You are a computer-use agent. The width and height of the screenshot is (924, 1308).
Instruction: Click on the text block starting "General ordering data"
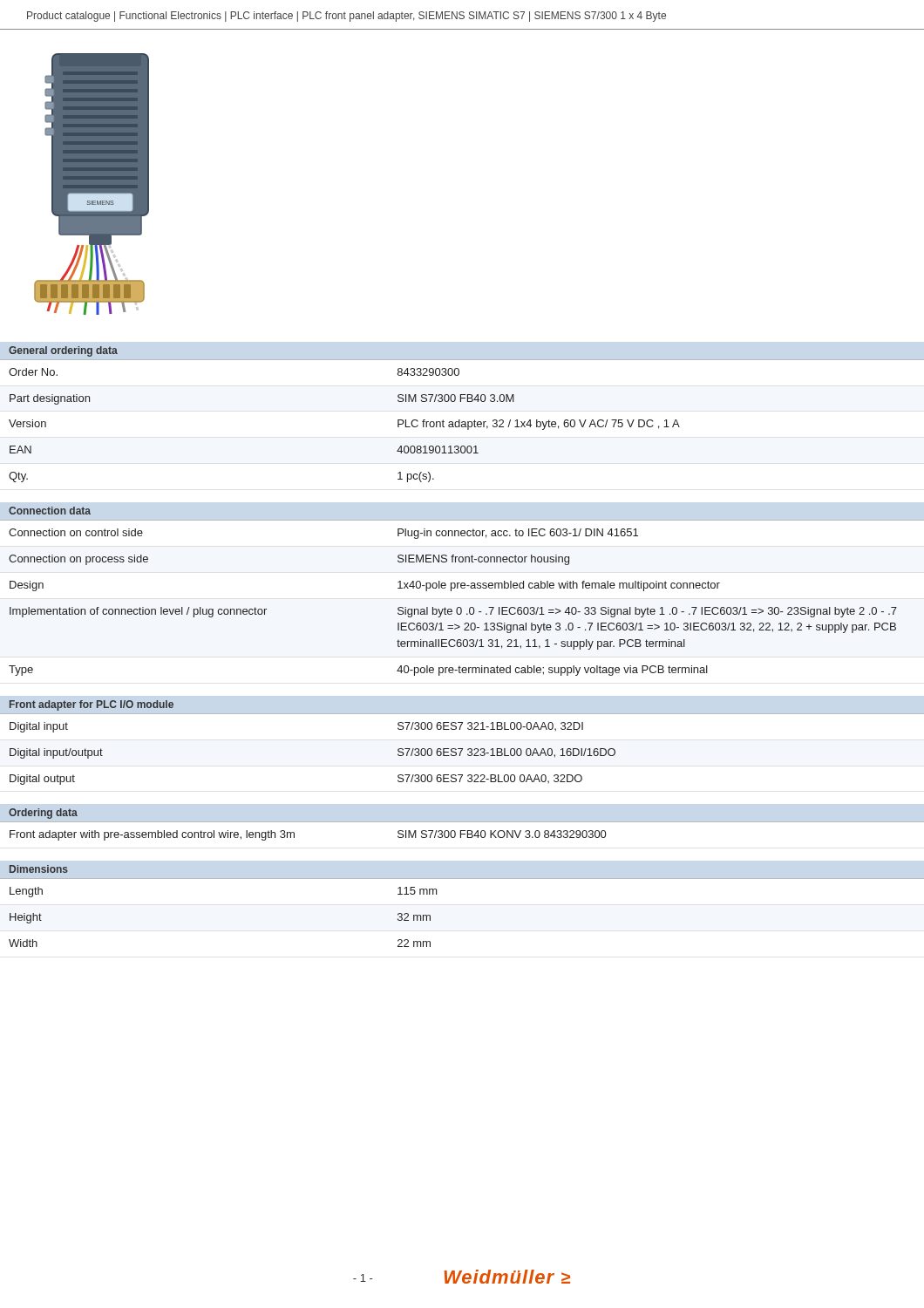click(63, 350)
